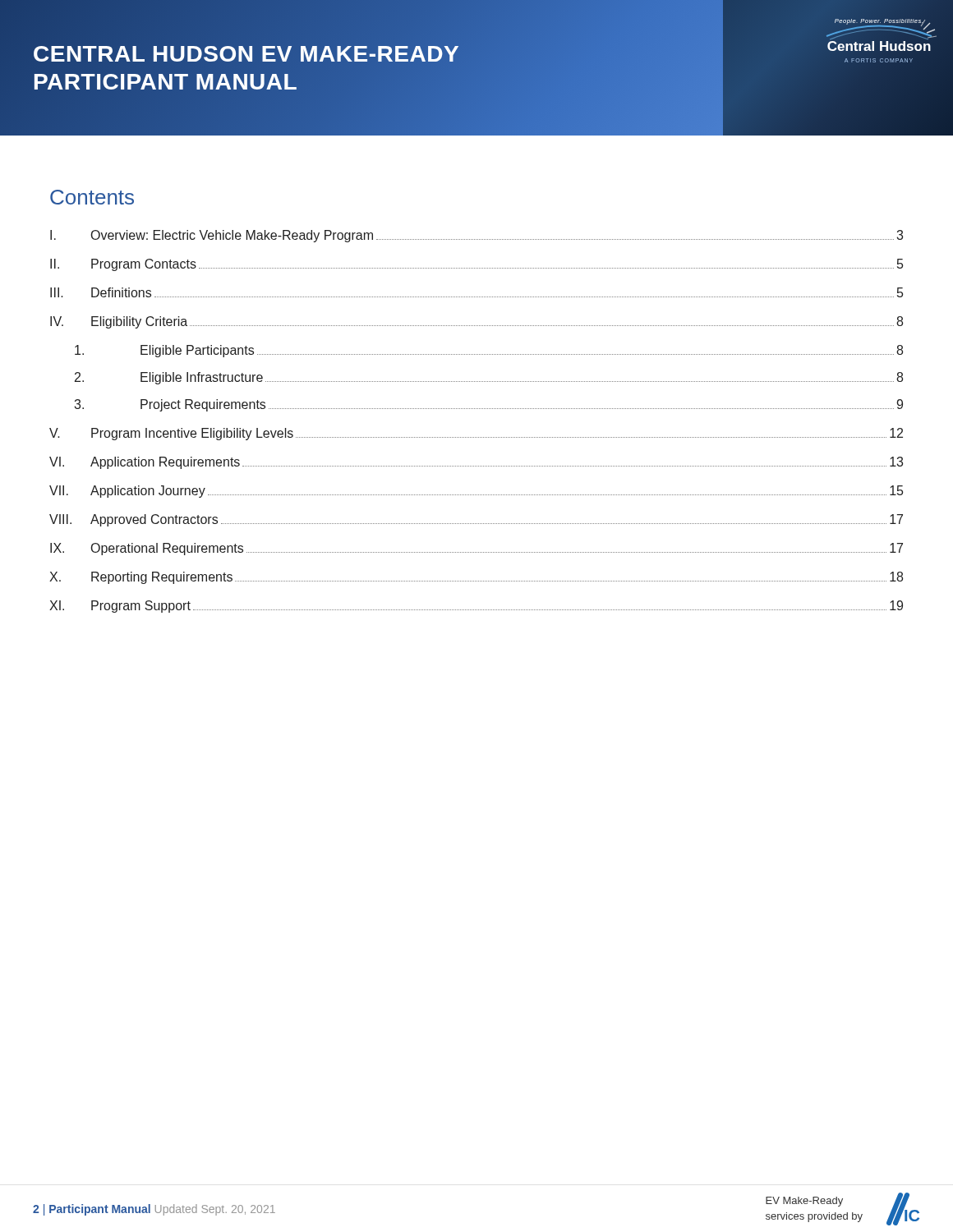Locate the element starting "VII. Application Journey 15"
Viewport: 953px width, 1232px height.
(476, 491)
